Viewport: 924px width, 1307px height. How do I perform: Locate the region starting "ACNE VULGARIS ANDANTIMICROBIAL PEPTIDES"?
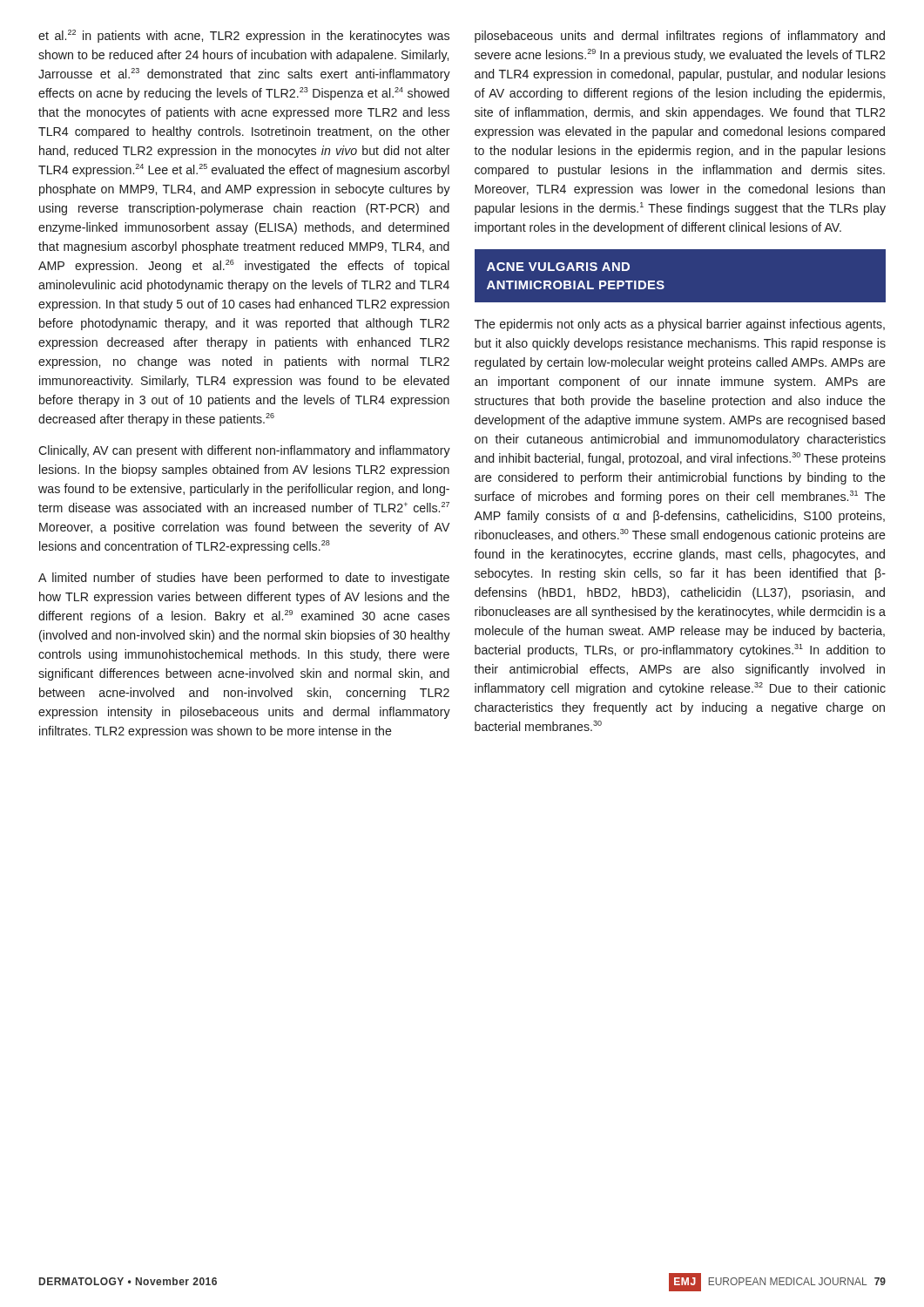680,276
